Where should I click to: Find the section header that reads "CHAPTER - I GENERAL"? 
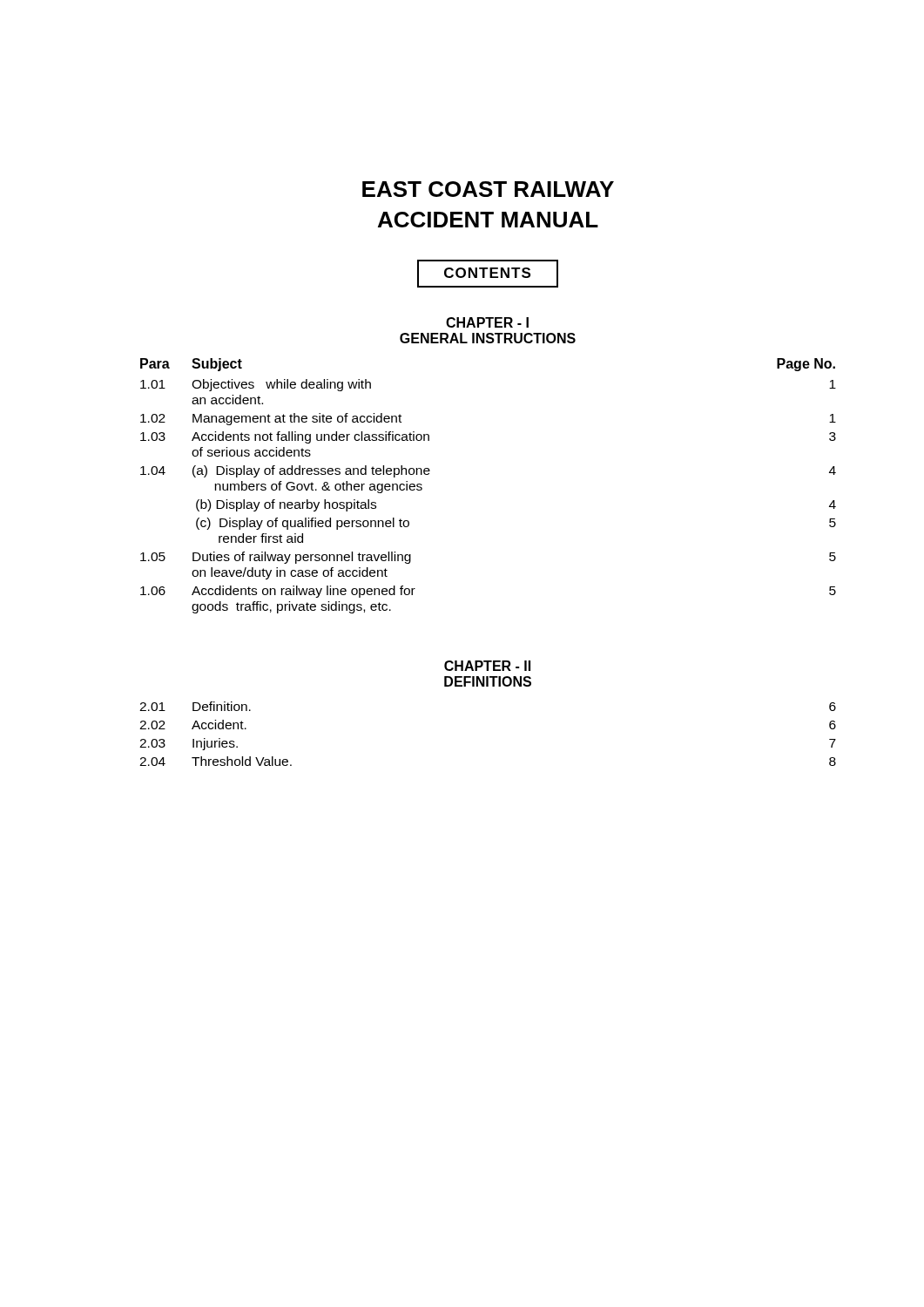point(488,331)
